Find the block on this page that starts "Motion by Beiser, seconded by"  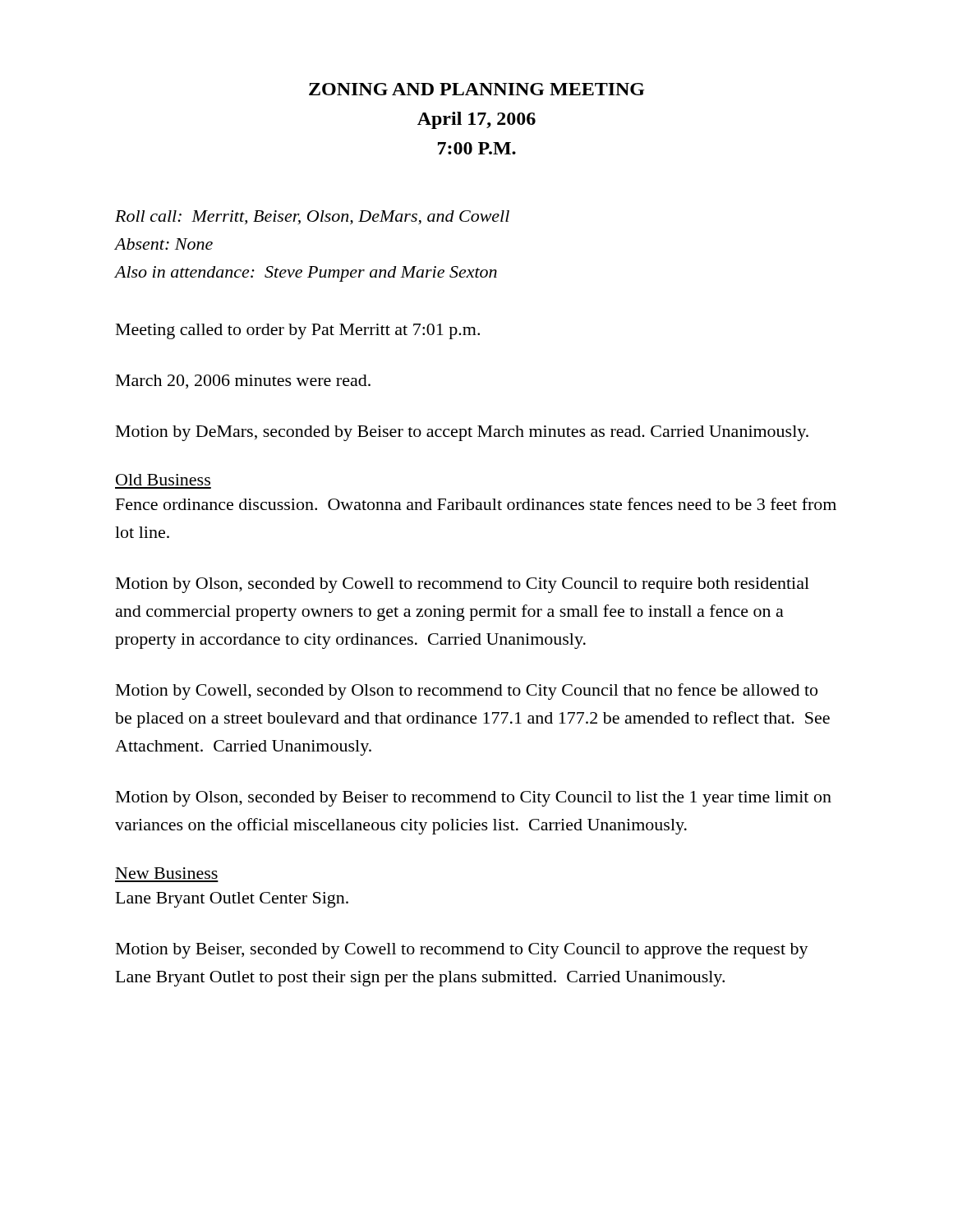click(x=462, y=962)
